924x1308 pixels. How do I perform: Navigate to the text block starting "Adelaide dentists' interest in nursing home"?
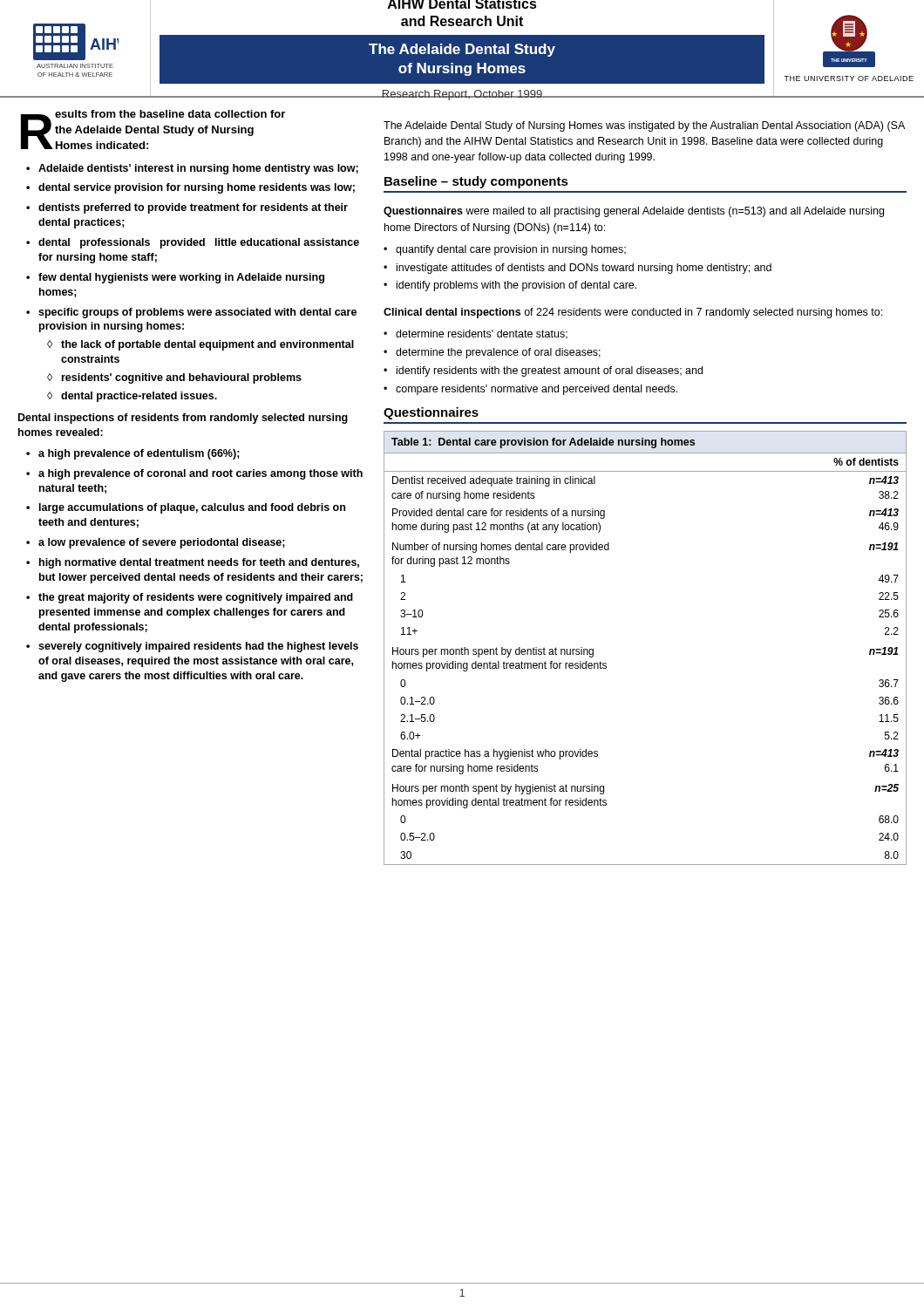coord(199,168)
